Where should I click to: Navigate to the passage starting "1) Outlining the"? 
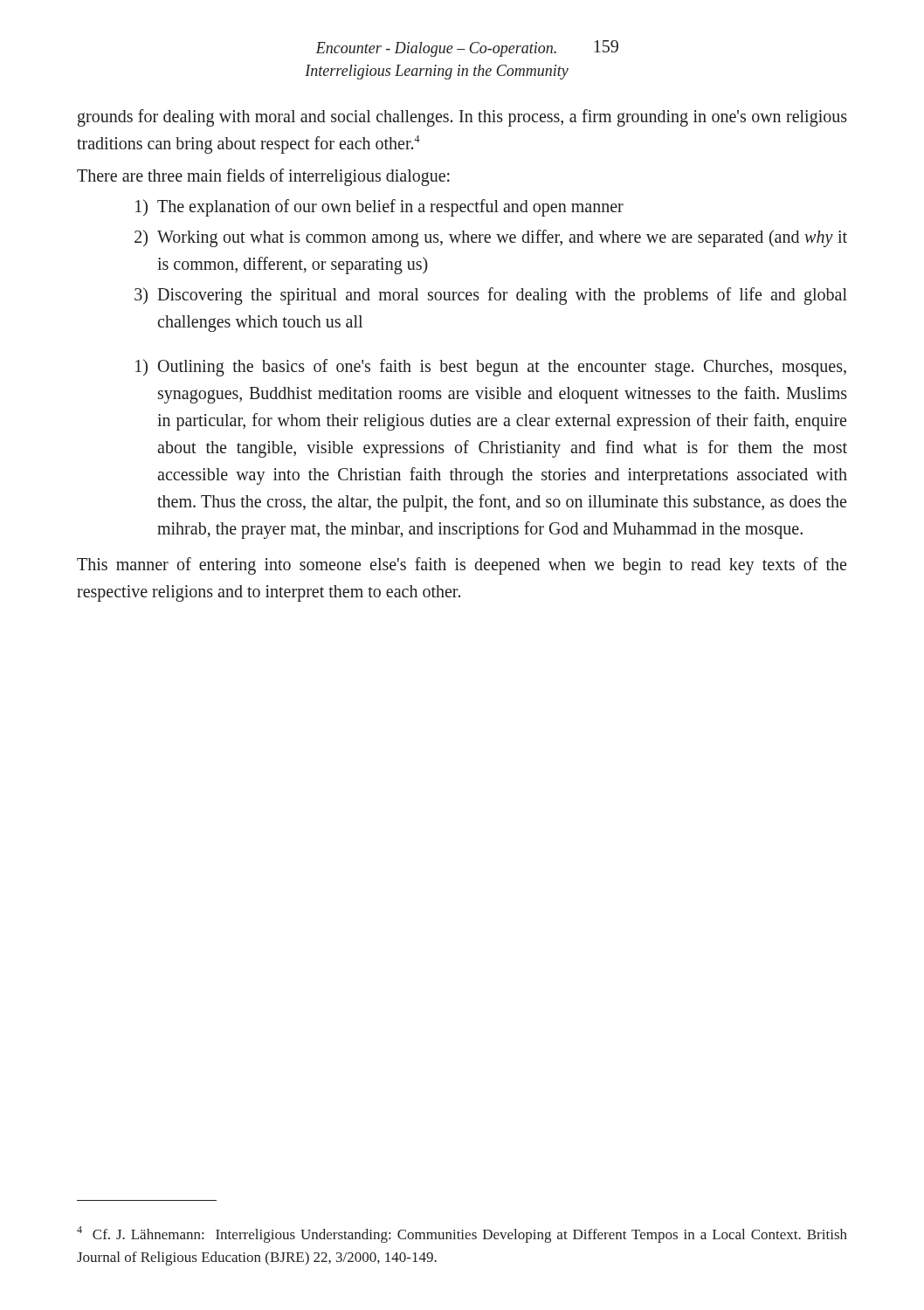click(x=462, y=448)
